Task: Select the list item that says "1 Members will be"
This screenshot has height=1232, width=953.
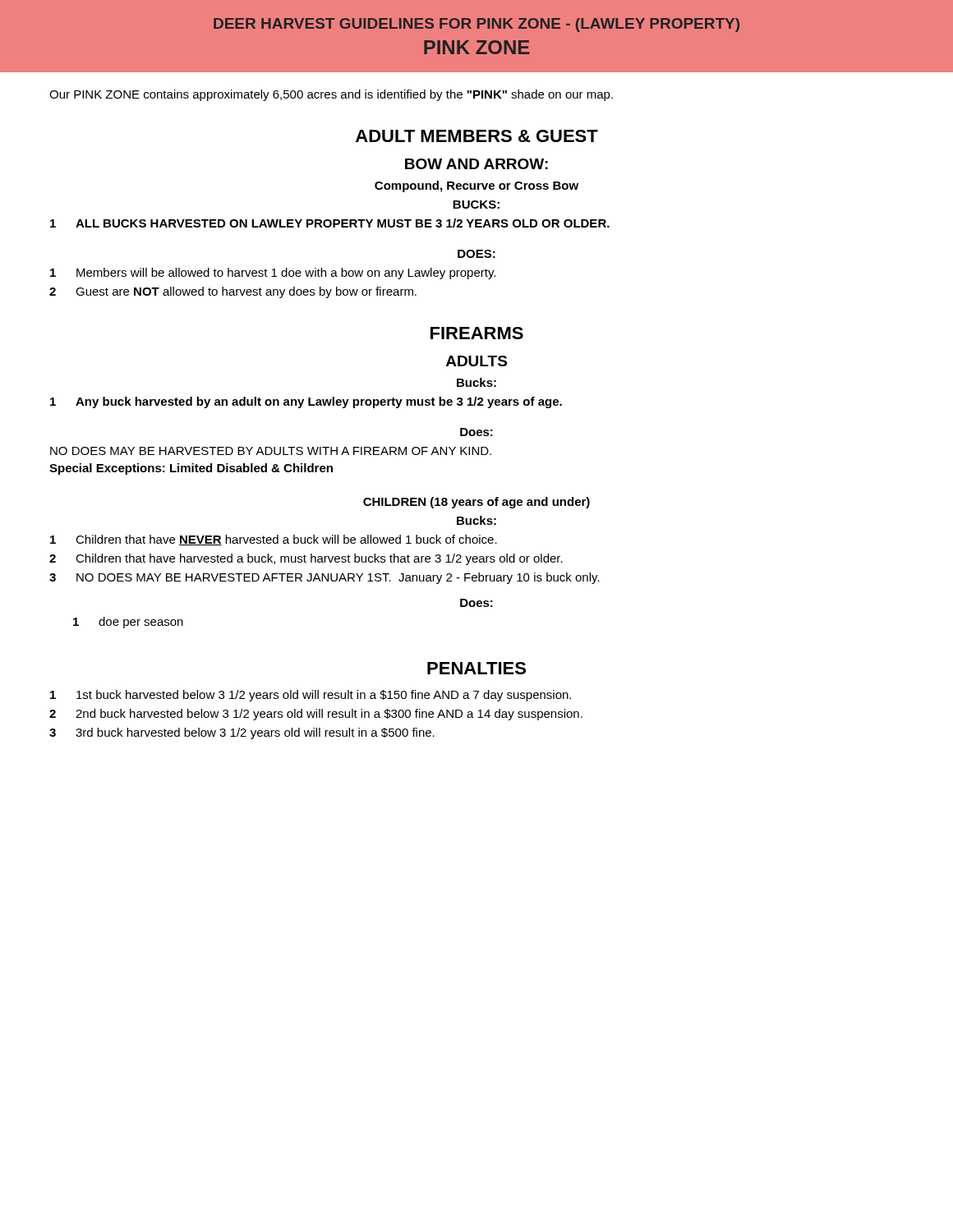Action: 476,272
